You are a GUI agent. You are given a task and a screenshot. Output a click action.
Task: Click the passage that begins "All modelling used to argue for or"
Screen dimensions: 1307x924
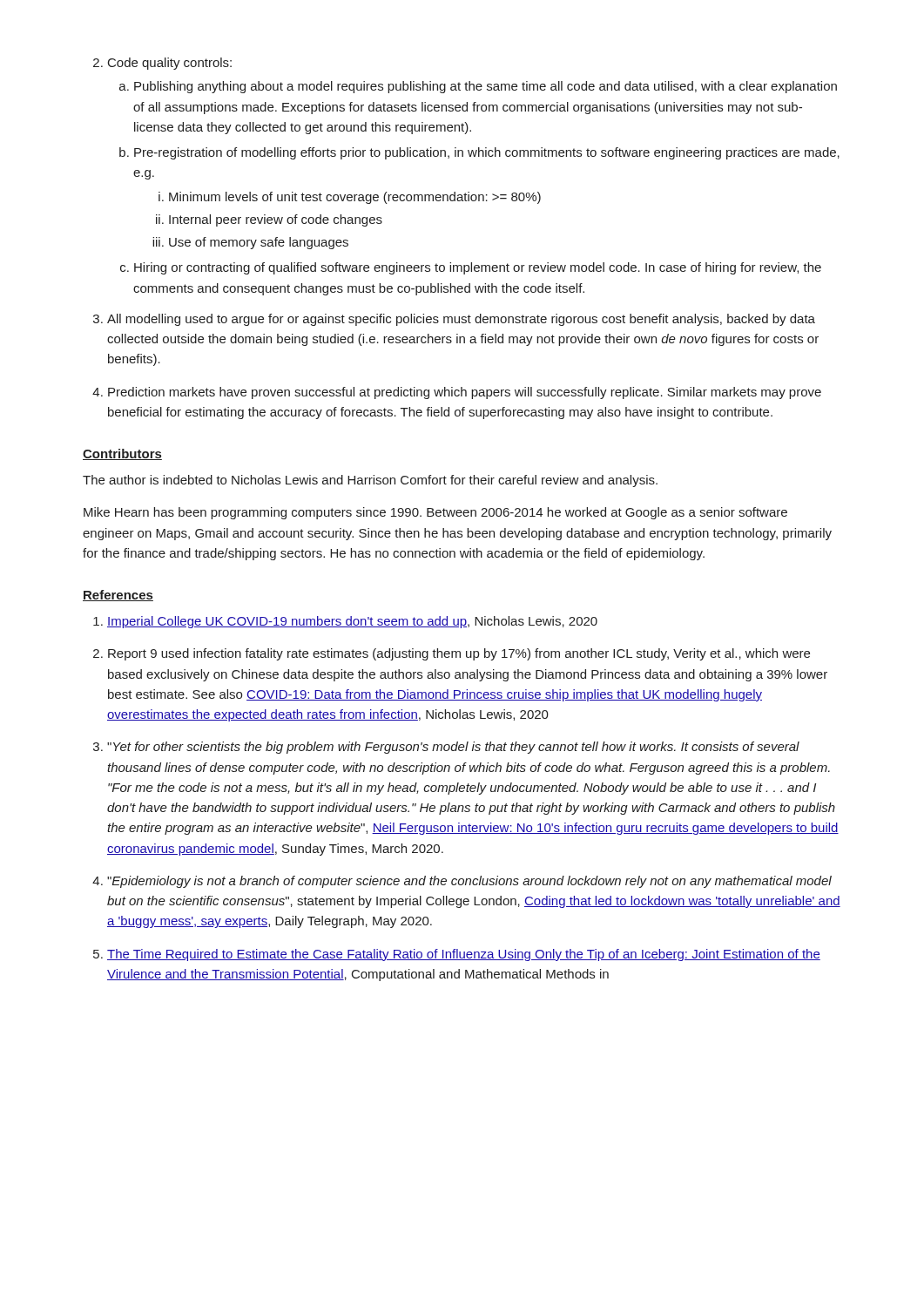463,339
